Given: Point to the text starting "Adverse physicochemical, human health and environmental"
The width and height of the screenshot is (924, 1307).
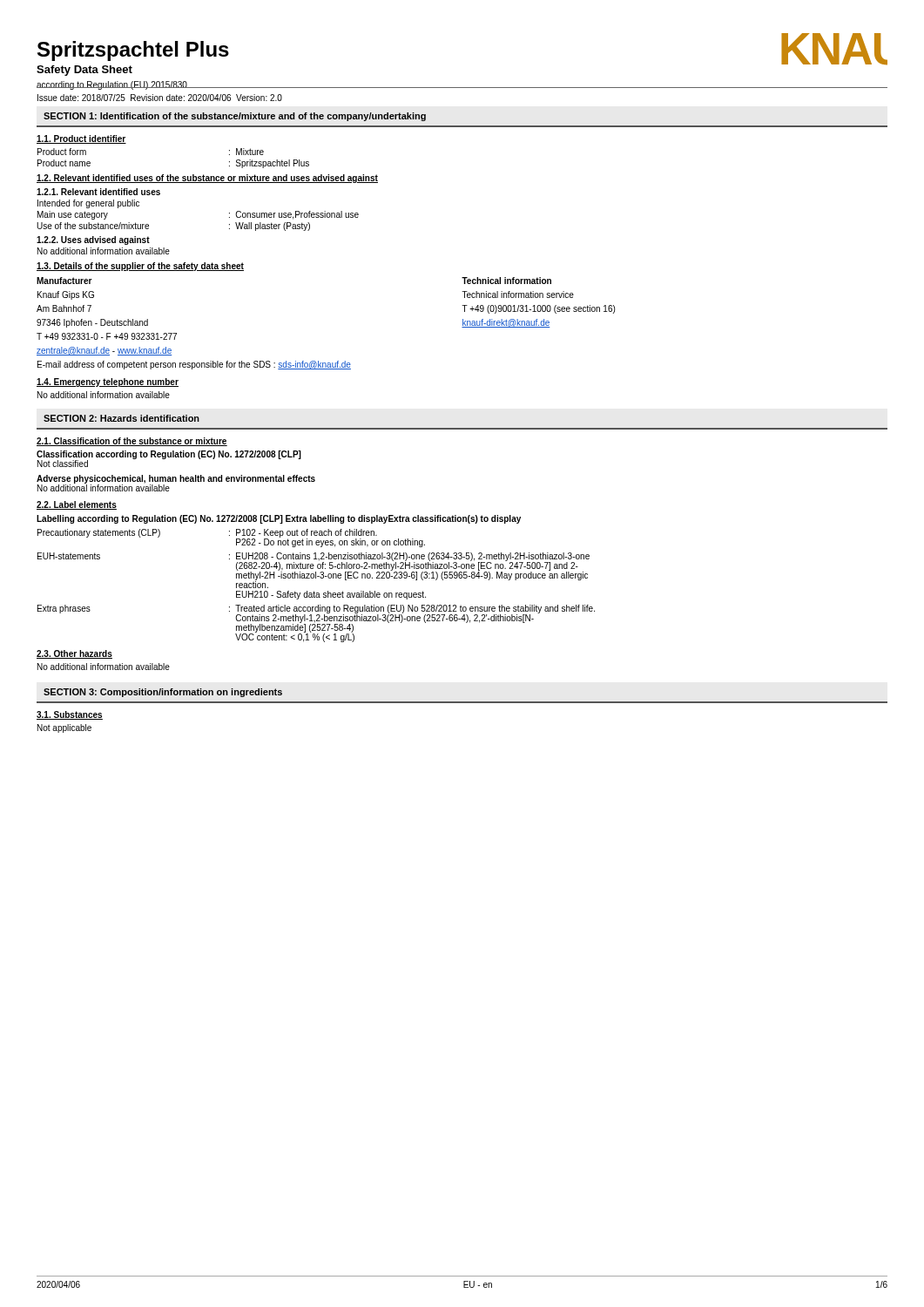Looking at the screenshot, I should pos(176,484).
